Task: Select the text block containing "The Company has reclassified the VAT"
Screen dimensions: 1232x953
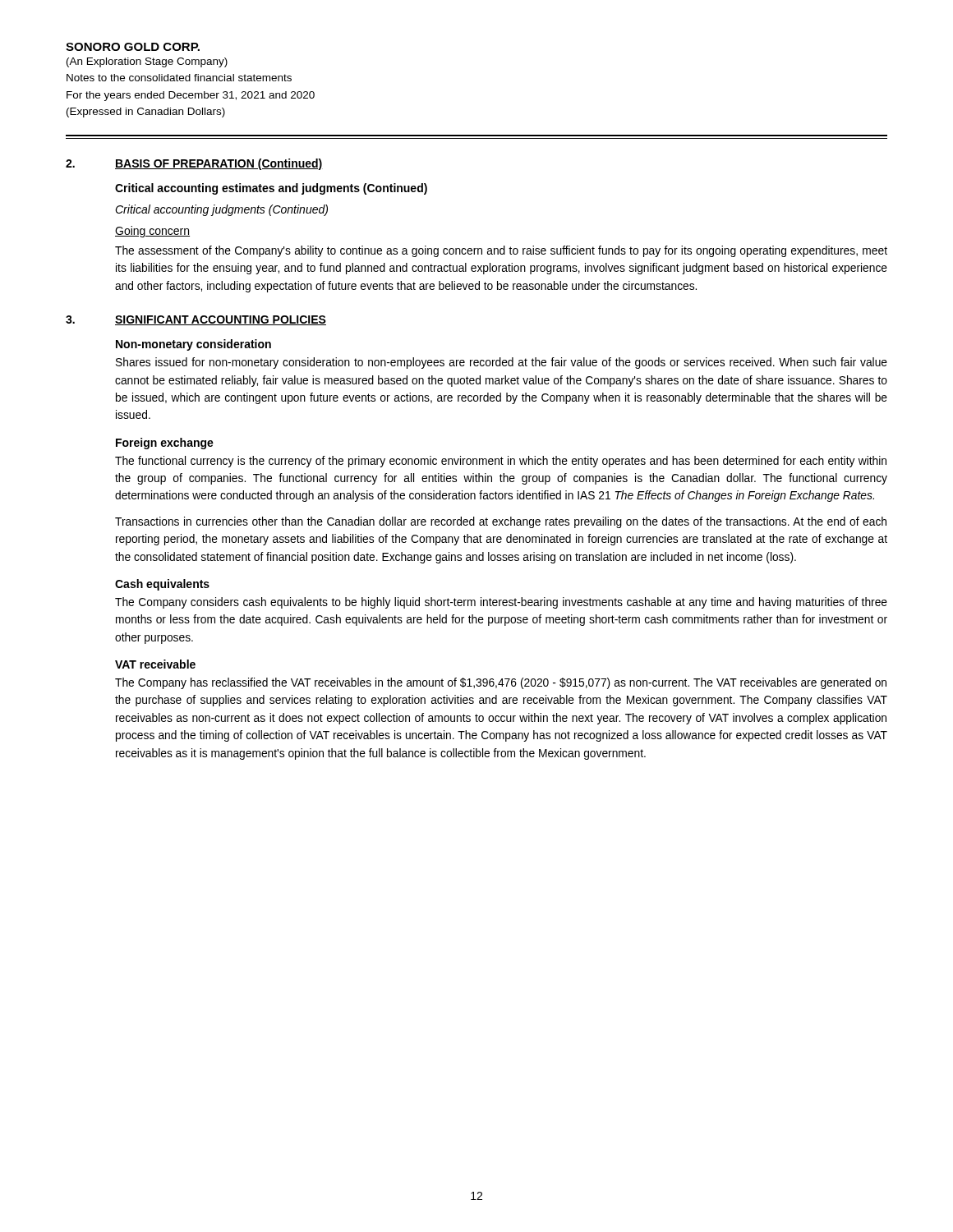Action: click(501, 718)
